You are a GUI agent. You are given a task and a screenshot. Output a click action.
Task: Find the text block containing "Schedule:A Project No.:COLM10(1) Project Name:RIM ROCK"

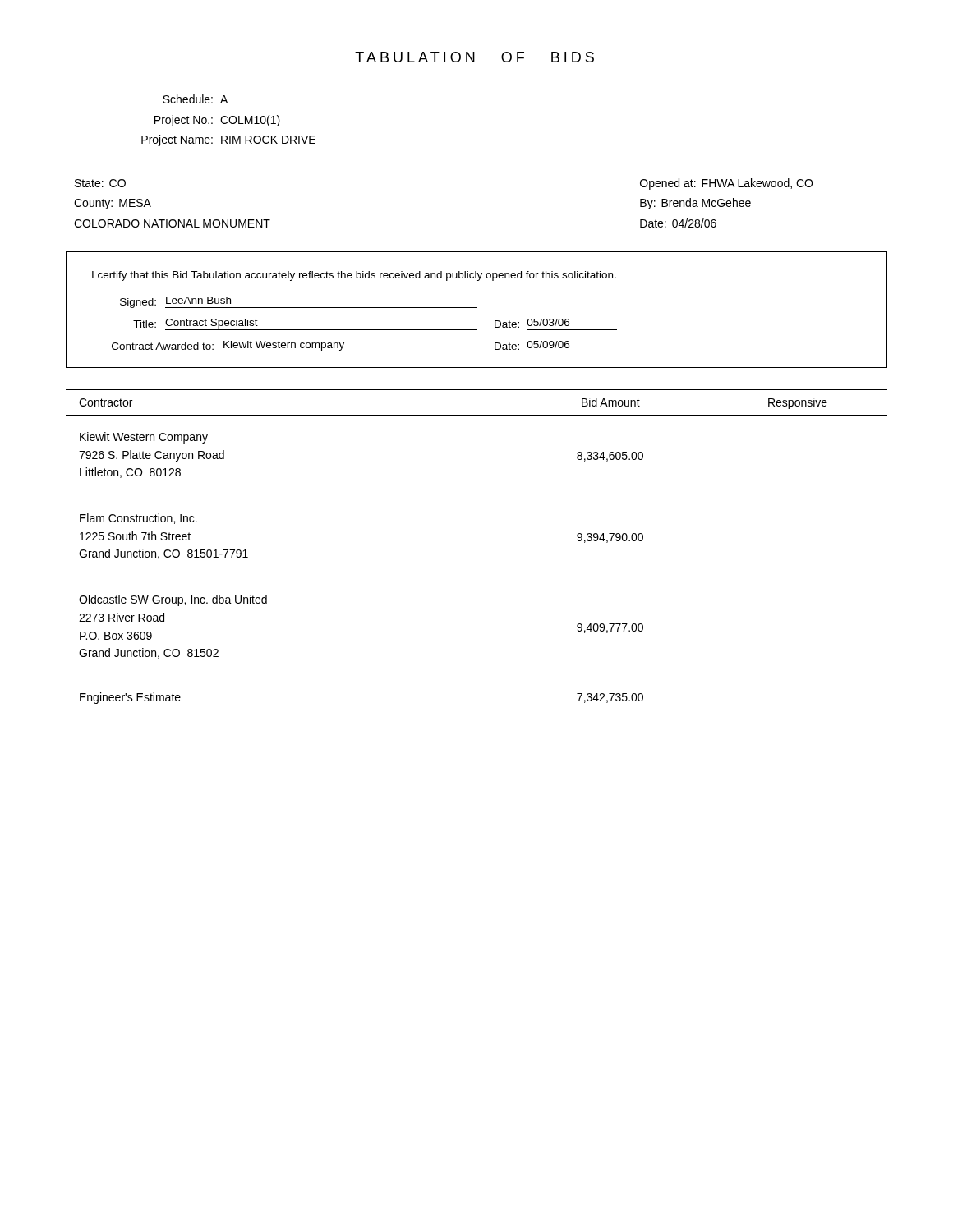(x=195, y=99)
